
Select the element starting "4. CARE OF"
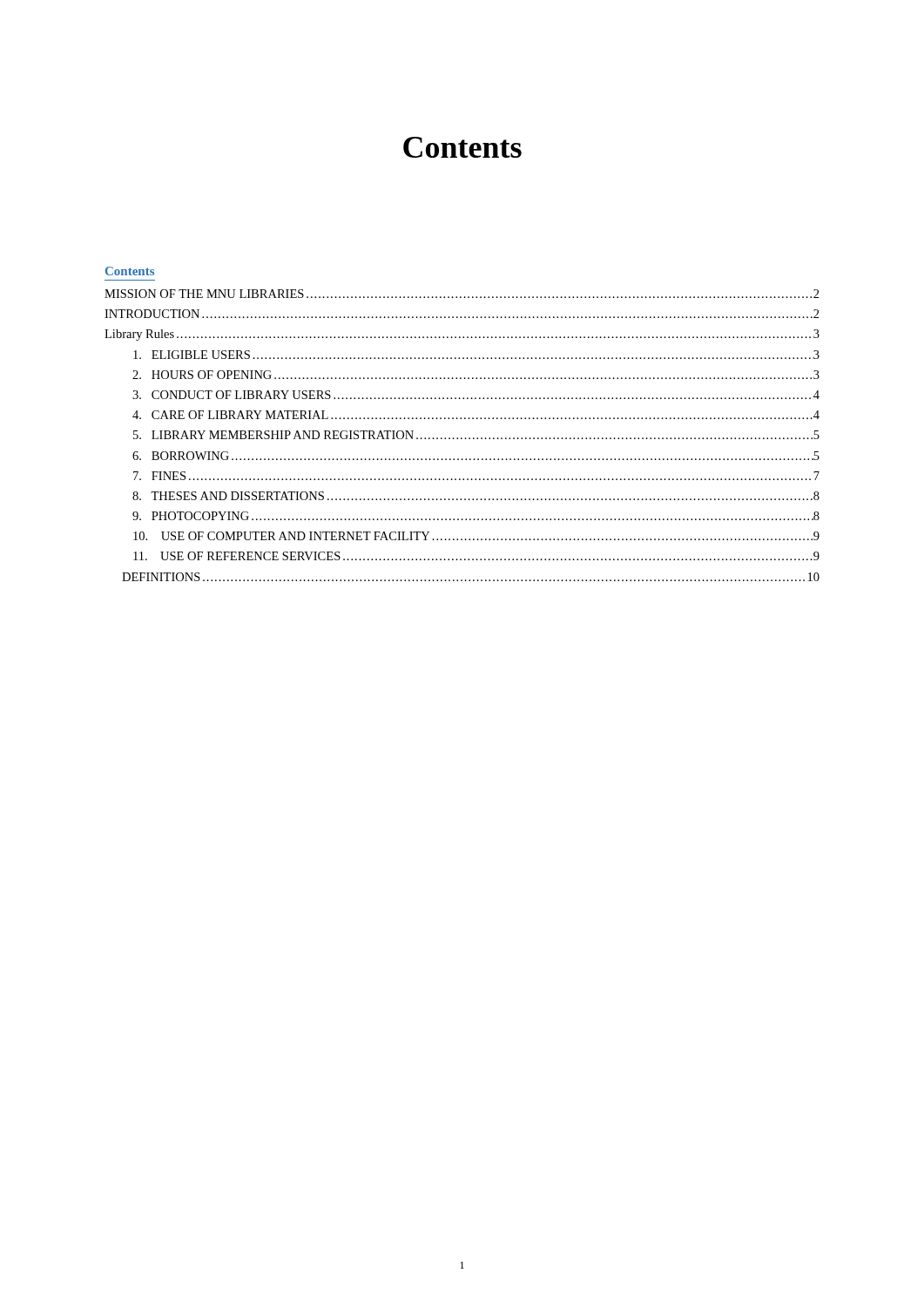(x=476, y=415)
